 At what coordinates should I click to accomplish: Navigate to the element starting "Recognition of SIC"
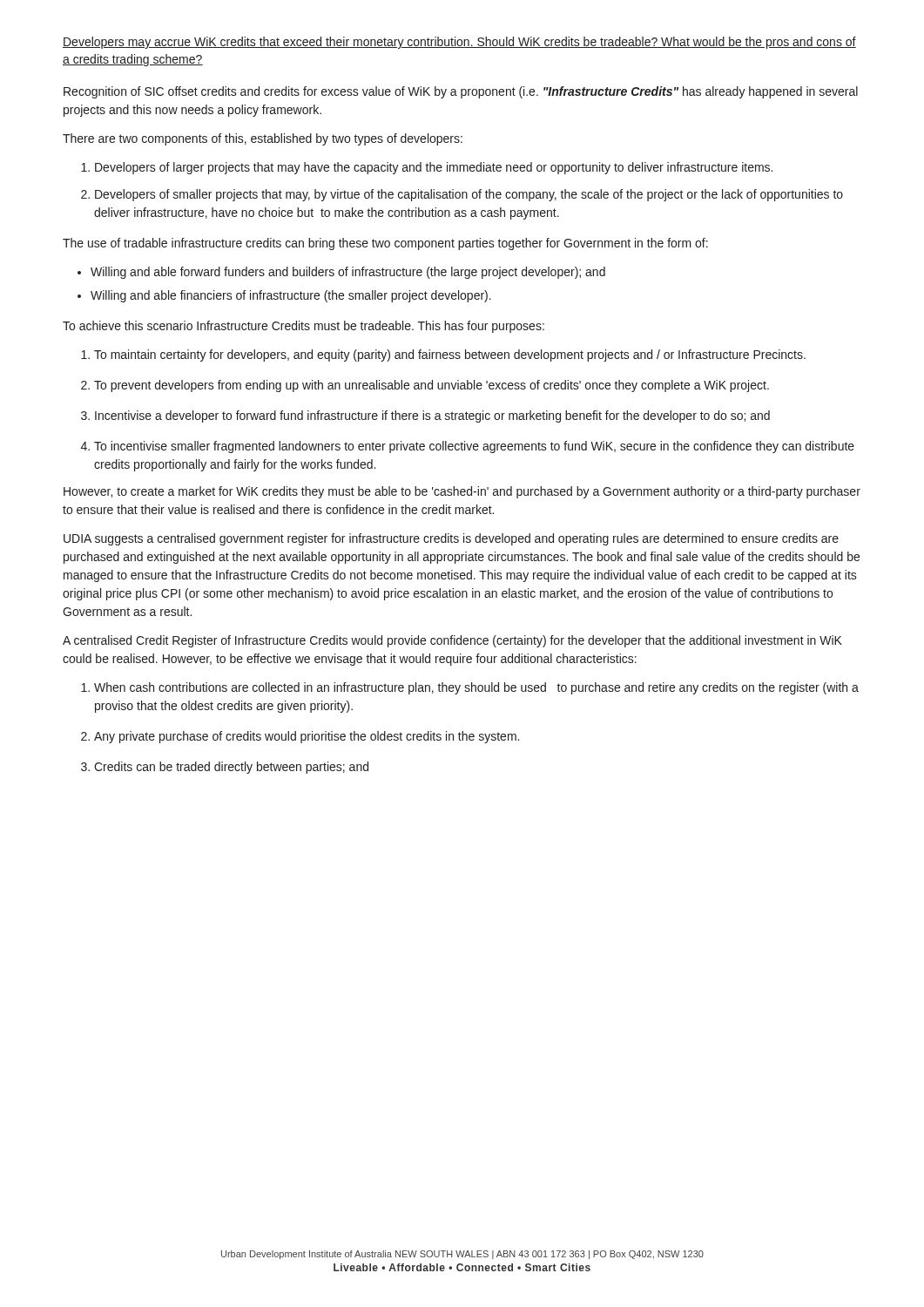click(462, 101)
